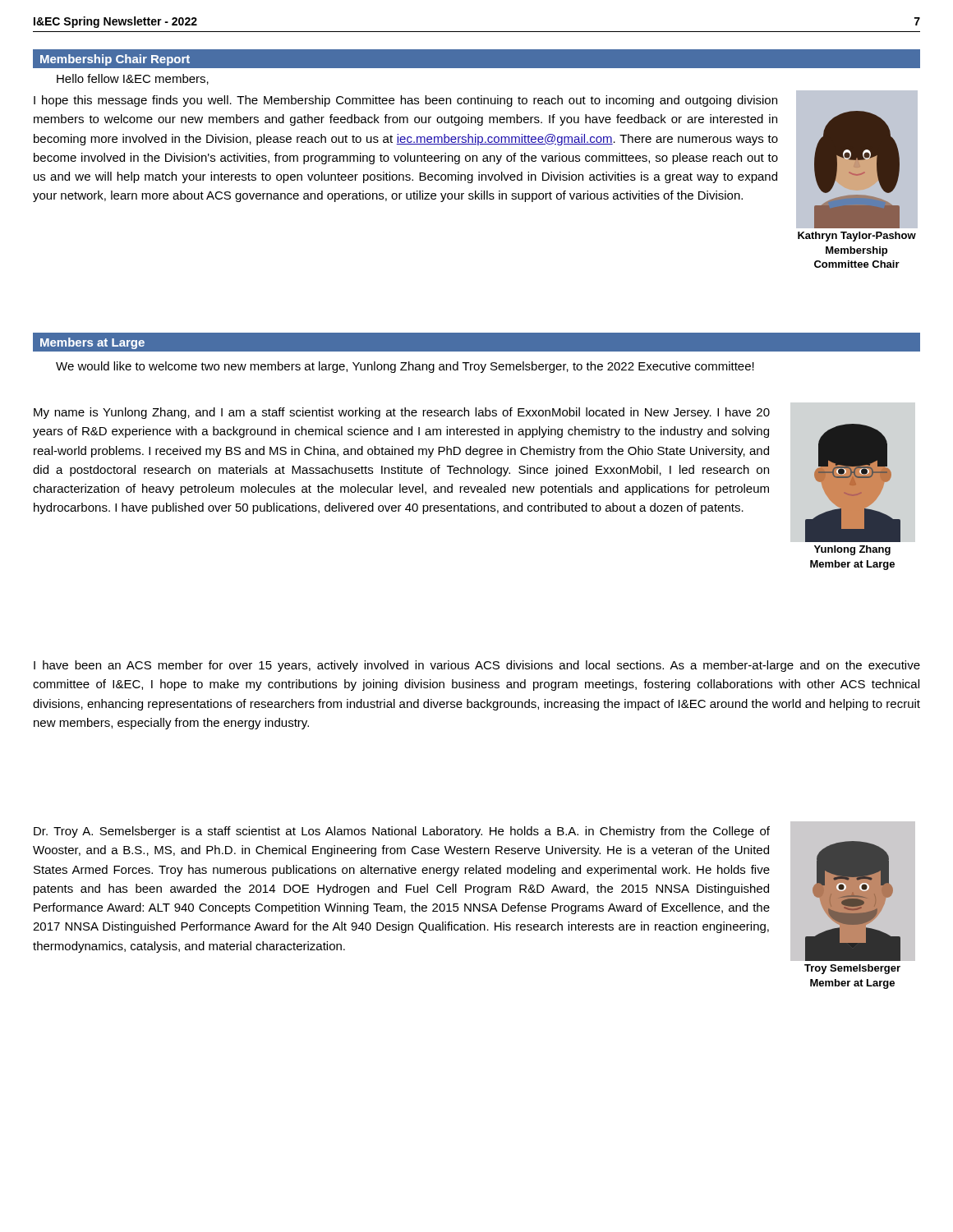This screenshot has width=953, height=1232.
Task: Click the passage that begins "I hope this"
Action: pyautogui.click(x=405, y=148)
